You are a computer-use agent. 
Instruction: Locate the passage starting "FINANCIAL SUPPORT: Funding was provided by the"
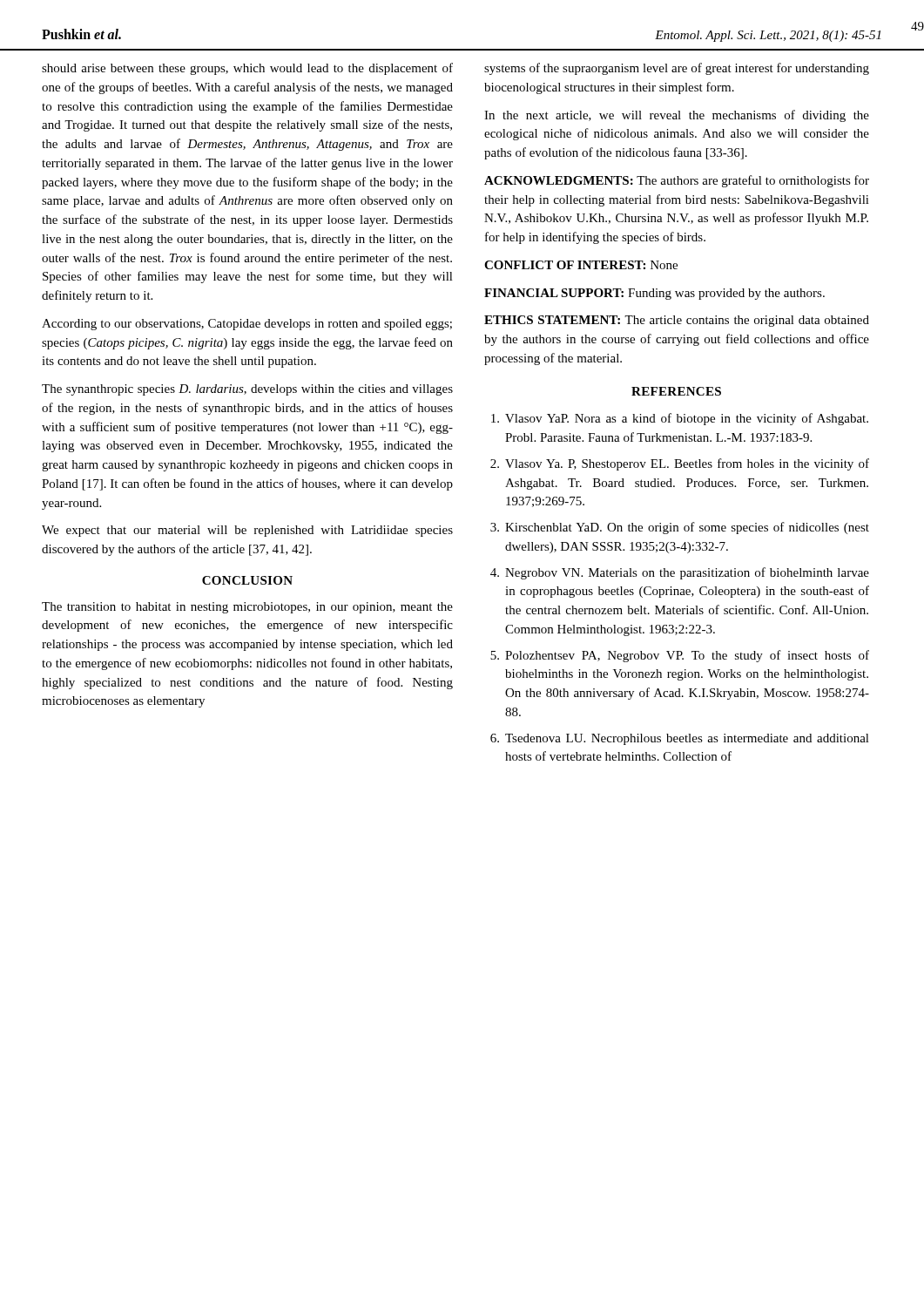pyautogui.click(x=677, y=293)
